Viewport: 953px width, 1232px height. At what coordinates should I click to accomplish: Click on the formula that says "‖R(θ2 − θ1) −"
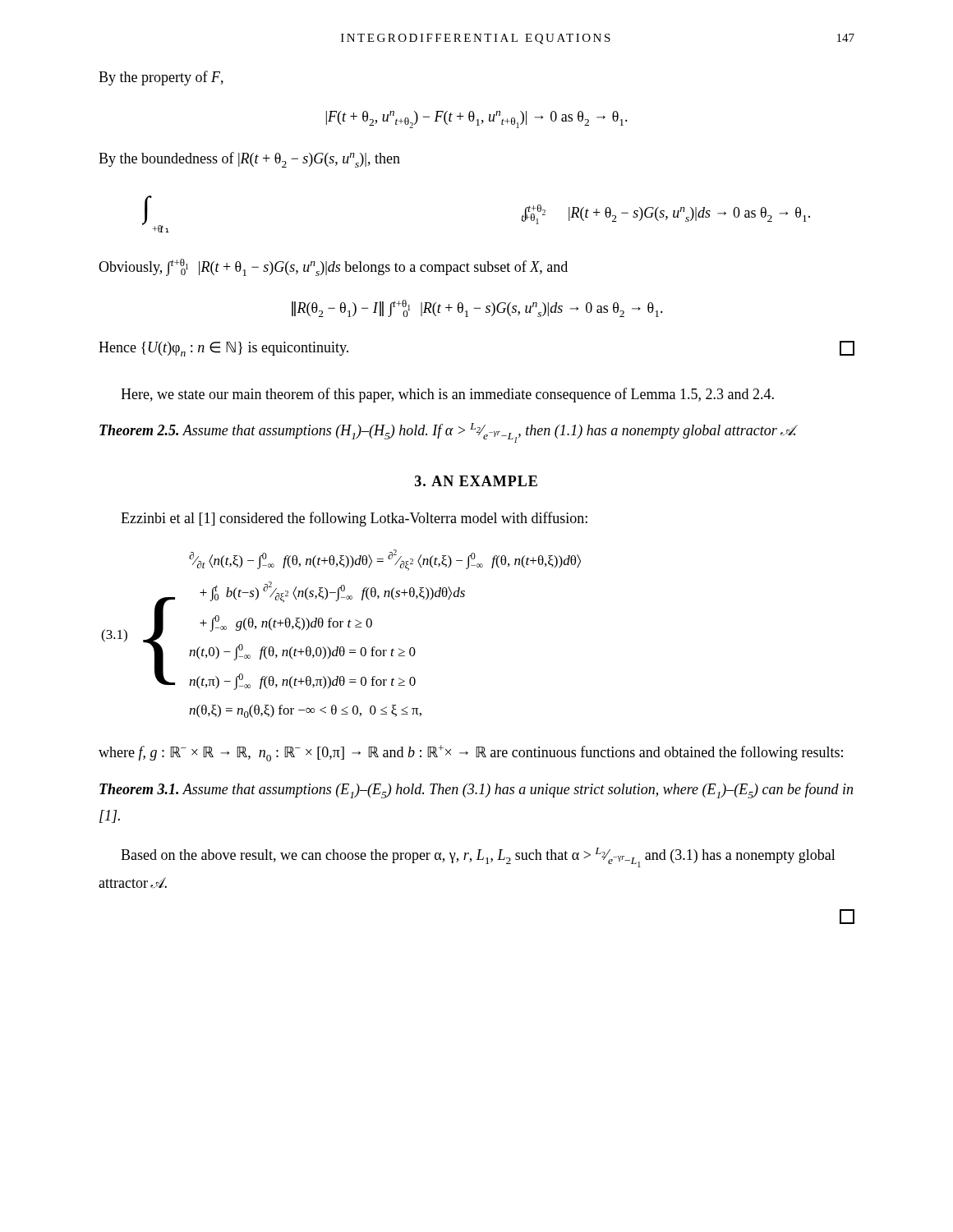(476, 308)
